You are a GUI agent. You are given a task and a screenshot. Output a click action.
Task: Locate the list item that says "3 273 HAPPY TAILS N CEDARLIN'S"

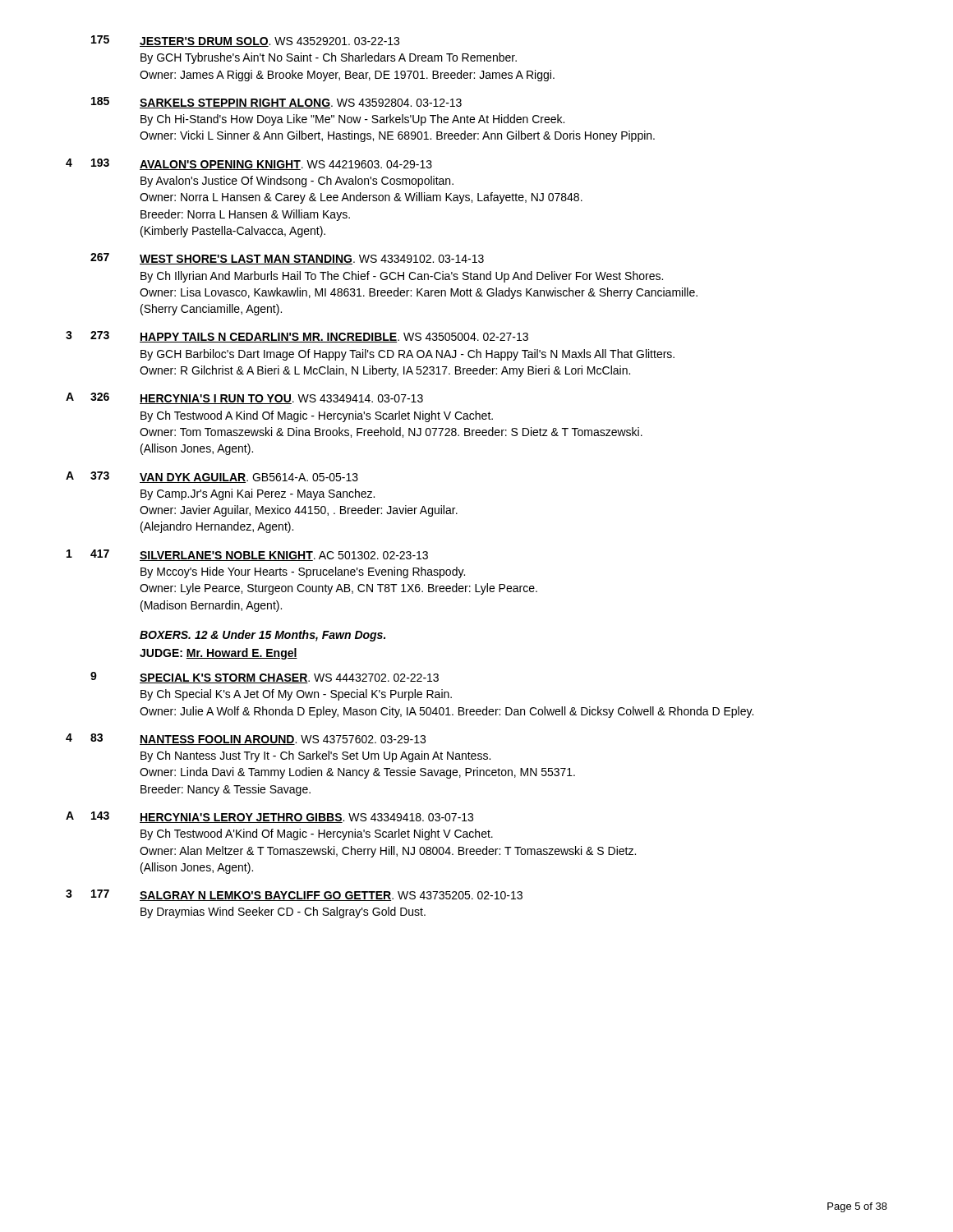476,354
